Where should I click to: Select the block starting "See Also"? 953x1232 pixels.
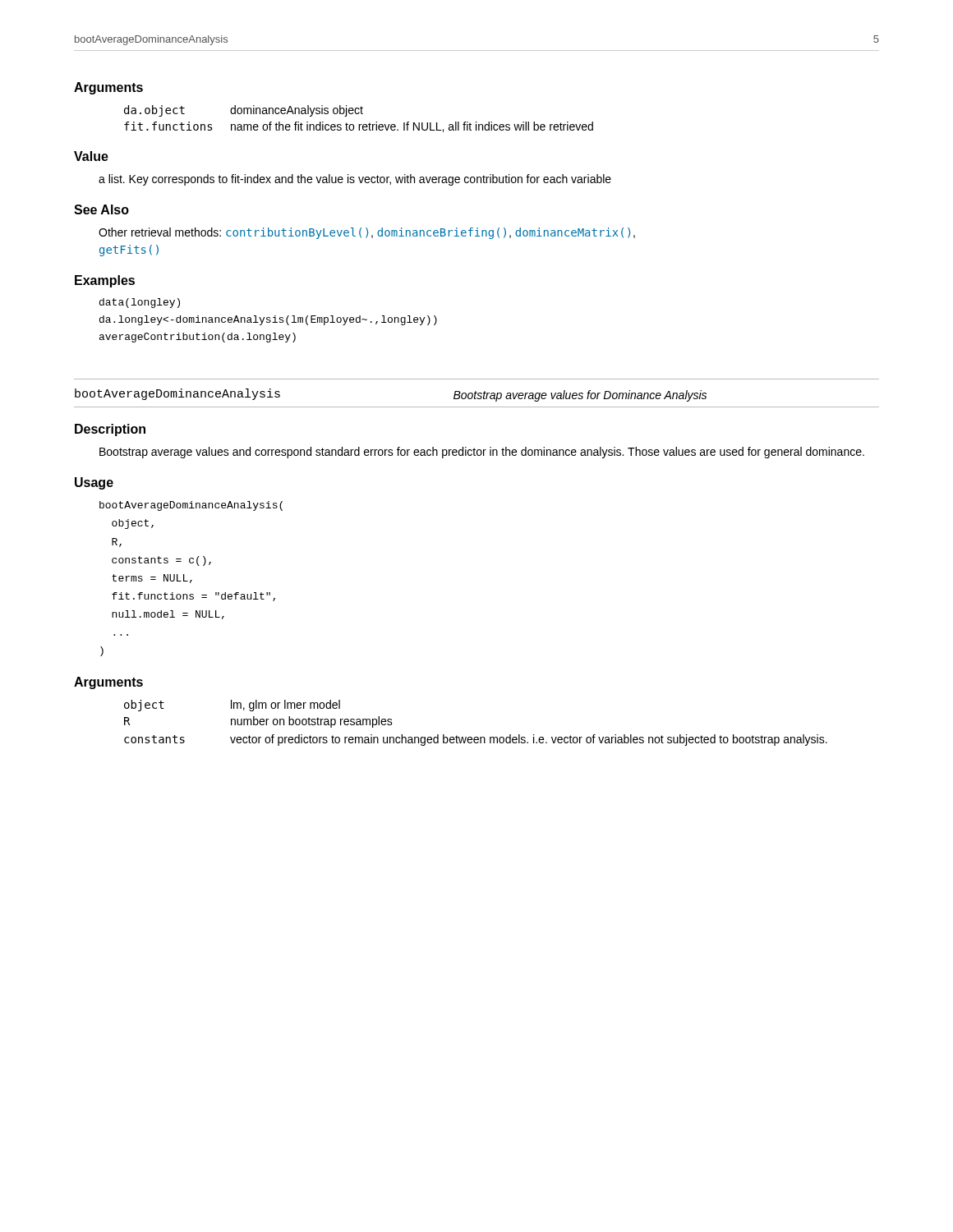point(101,210)
